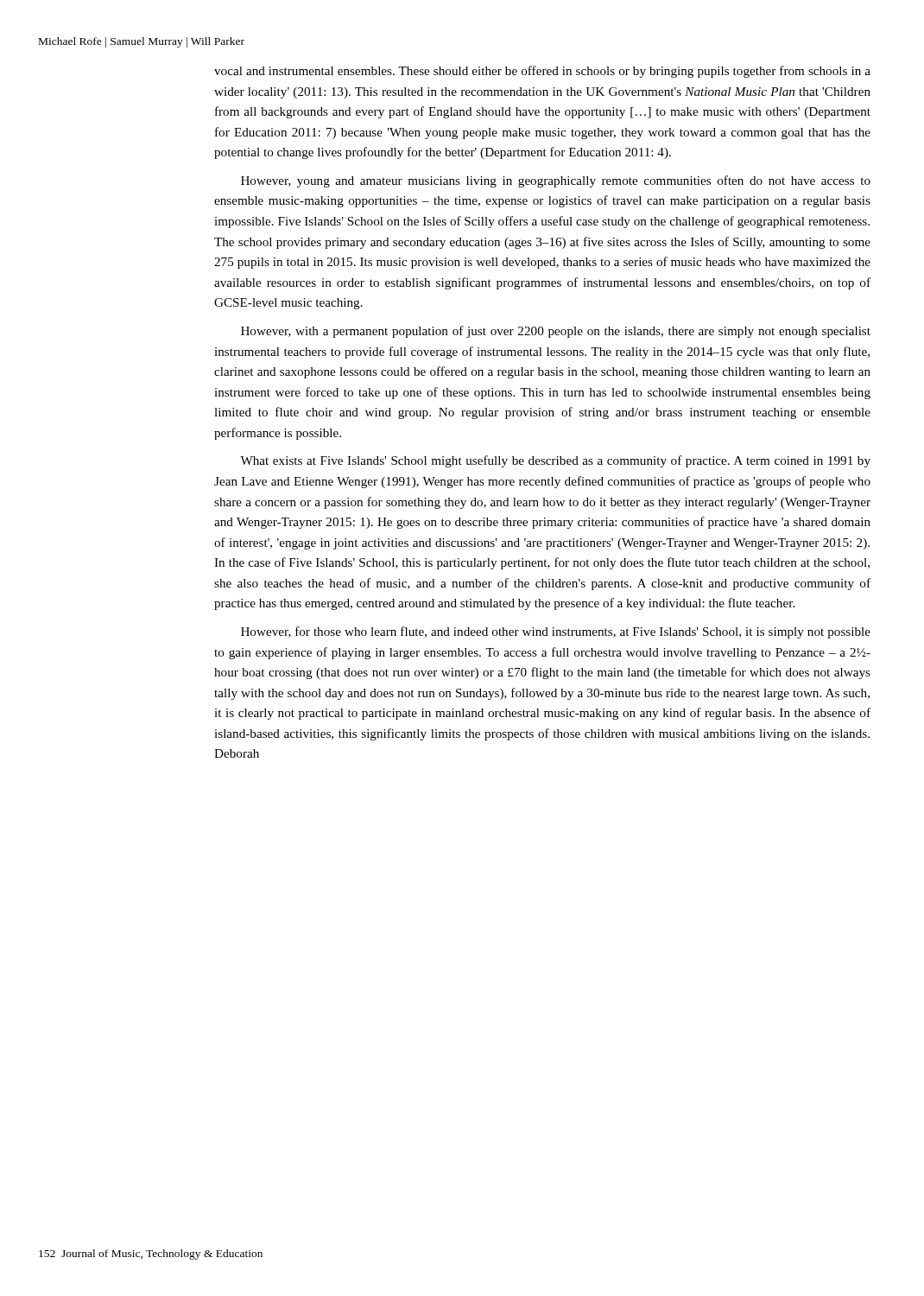Viewport: 924px width, 1296px height.
Task: Locate the block of text that opens with "However, with a"
Action: pyautogui.click(x=542, y=381)
